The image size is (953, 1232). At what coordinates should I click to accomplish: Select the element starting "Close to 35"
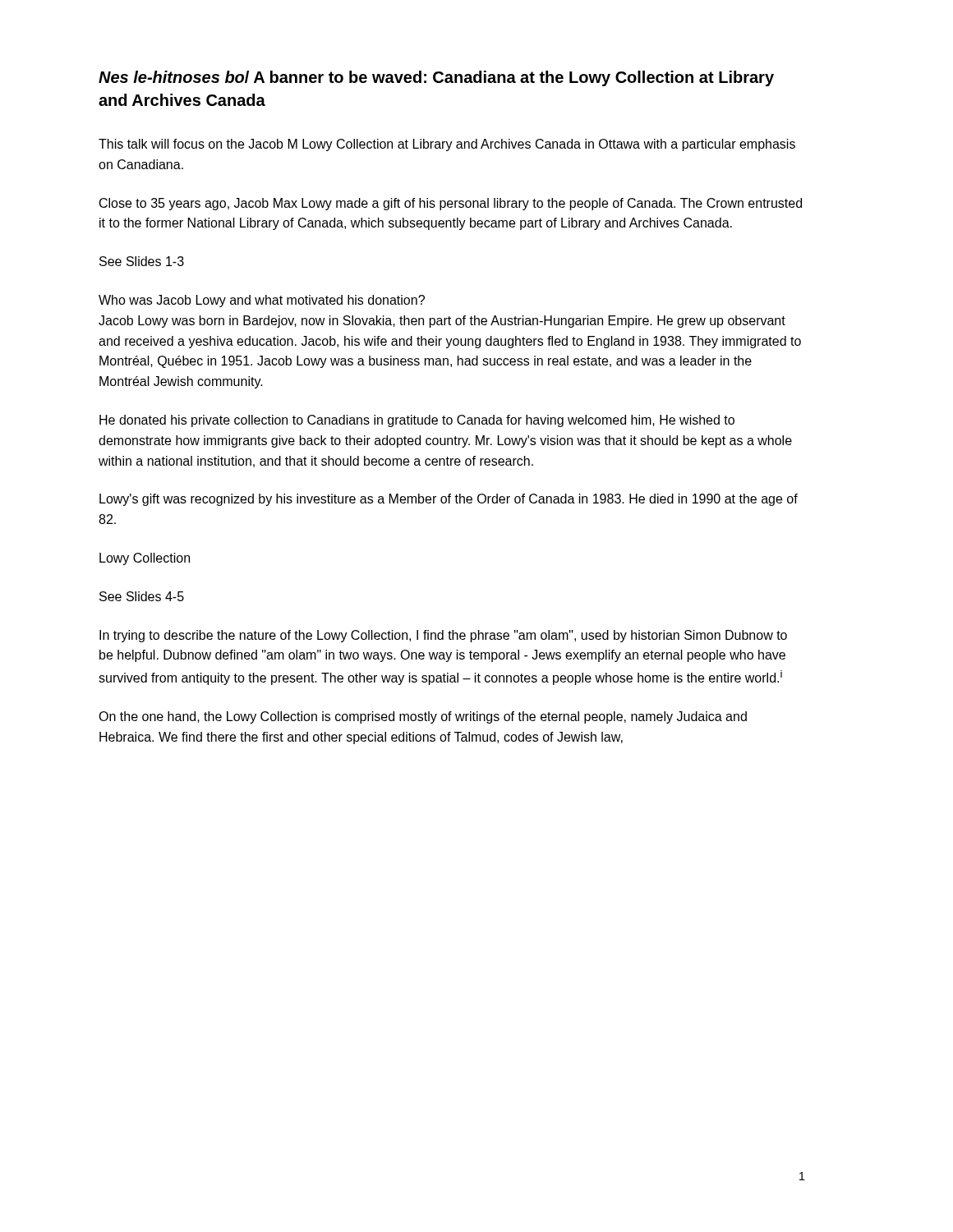point(451,213)
